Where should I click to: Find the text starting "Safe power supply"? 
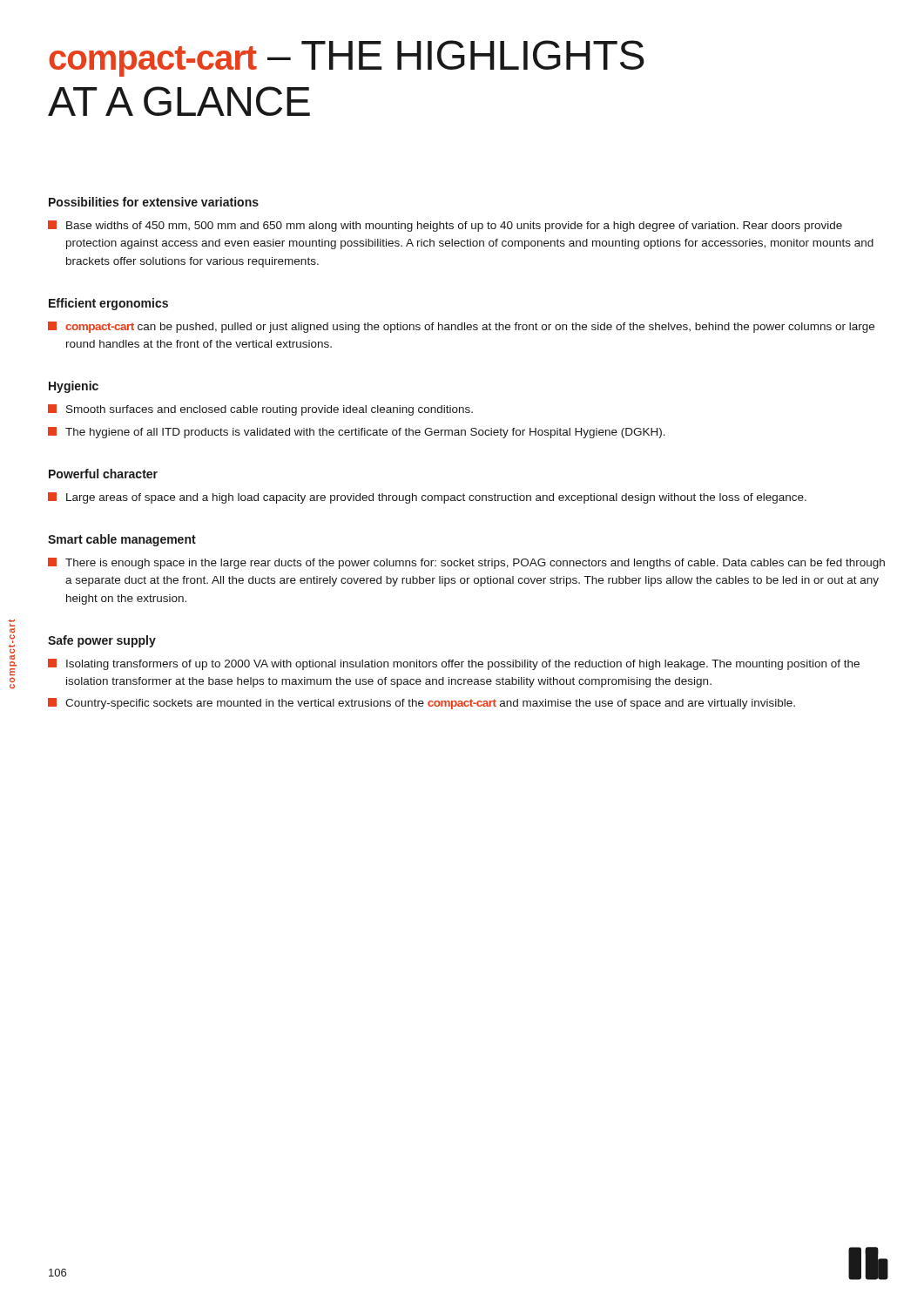click(102, 640)
